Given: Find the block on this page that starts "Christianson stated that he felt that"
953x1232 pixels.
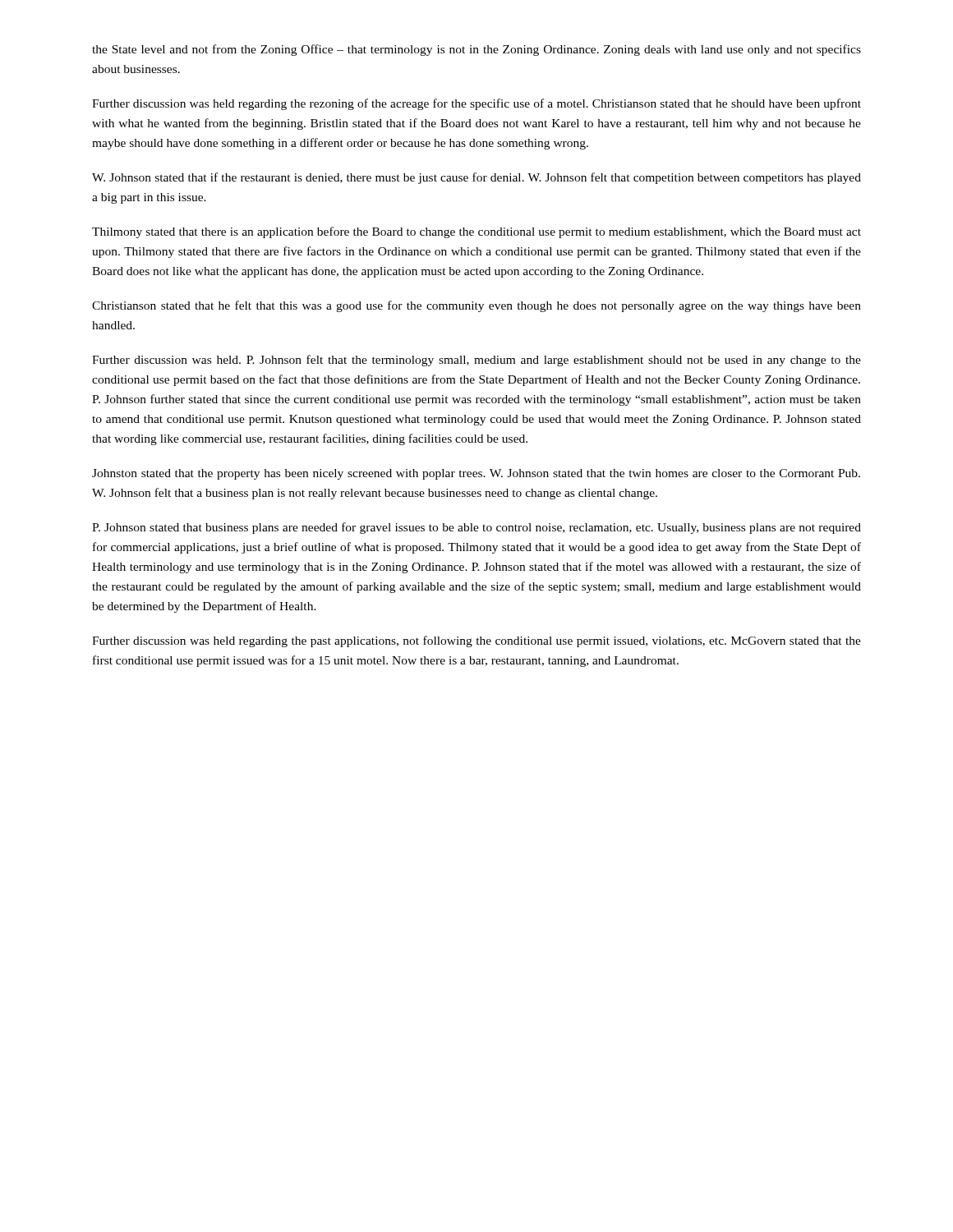Looking at the screenshot, I should pyautogui.click(x=476, y=315).
